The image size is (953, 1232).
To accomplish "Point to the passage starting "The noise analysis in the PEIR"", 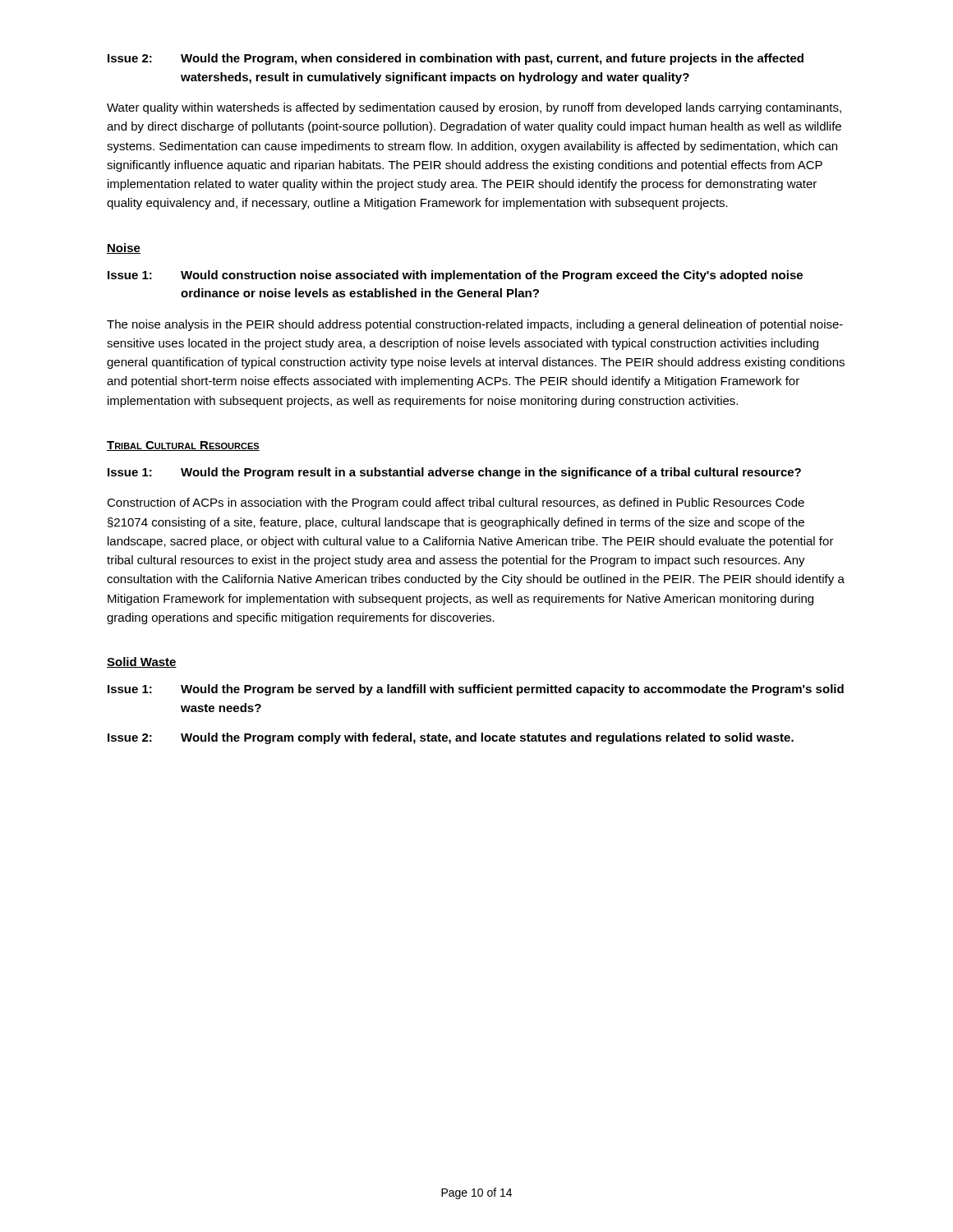I will (476, 362).
